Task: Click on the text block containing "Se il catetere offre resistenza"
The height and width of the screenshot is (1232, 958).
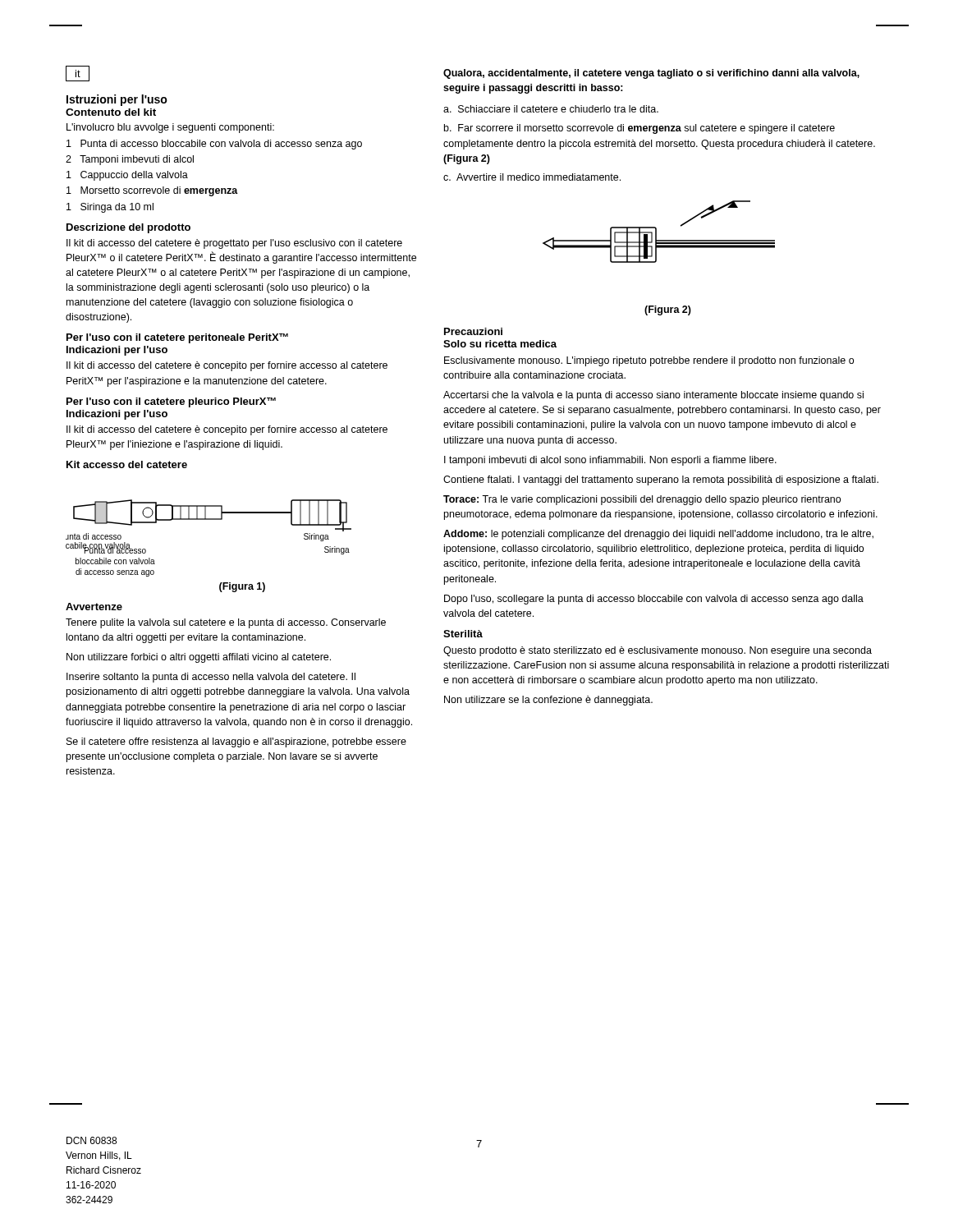Action: pyautogui.click(x=236, y=756)
